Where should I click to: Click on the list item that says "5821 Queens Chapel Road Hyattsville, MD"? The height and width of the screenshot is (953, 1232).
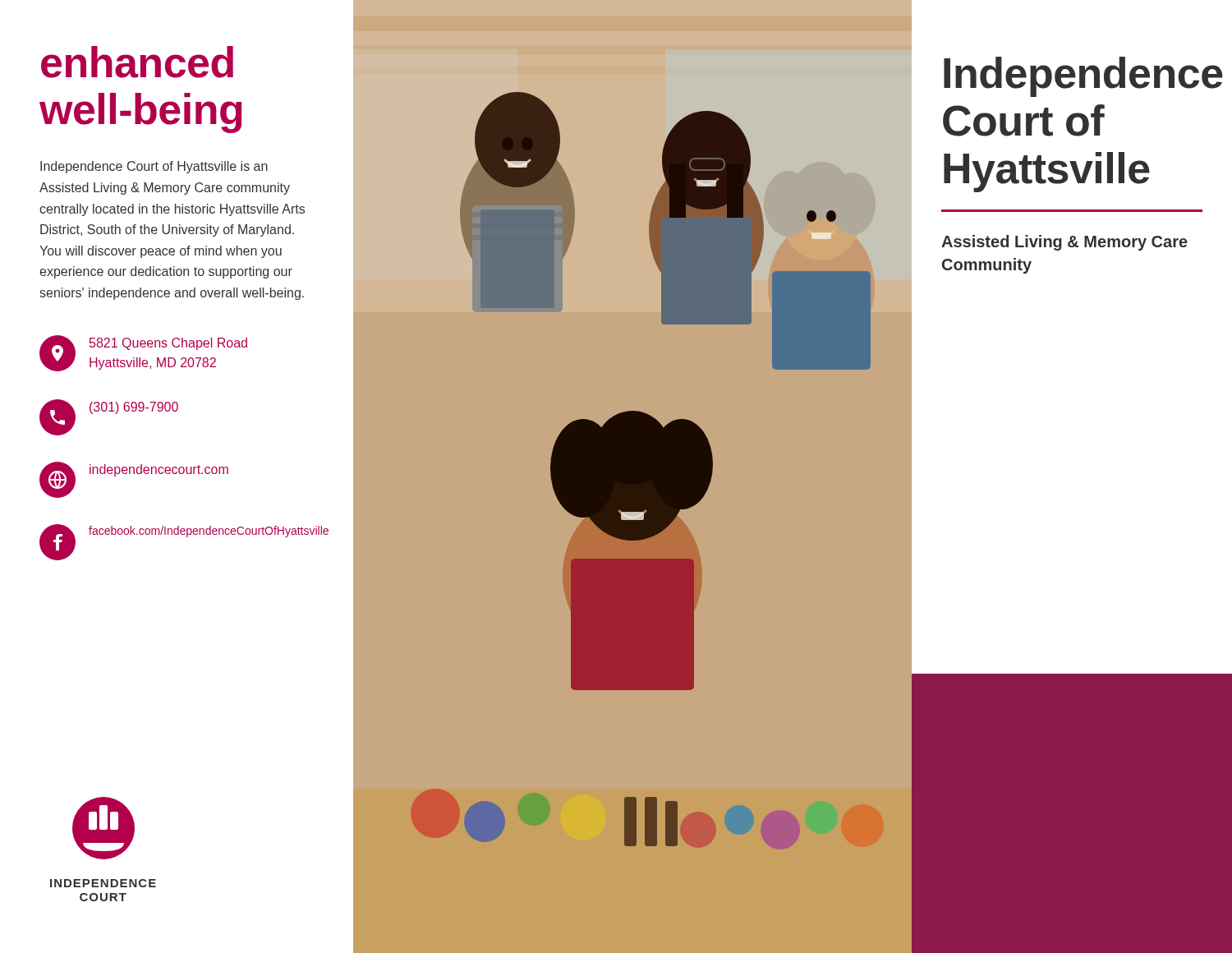click(x=144, y=353)
